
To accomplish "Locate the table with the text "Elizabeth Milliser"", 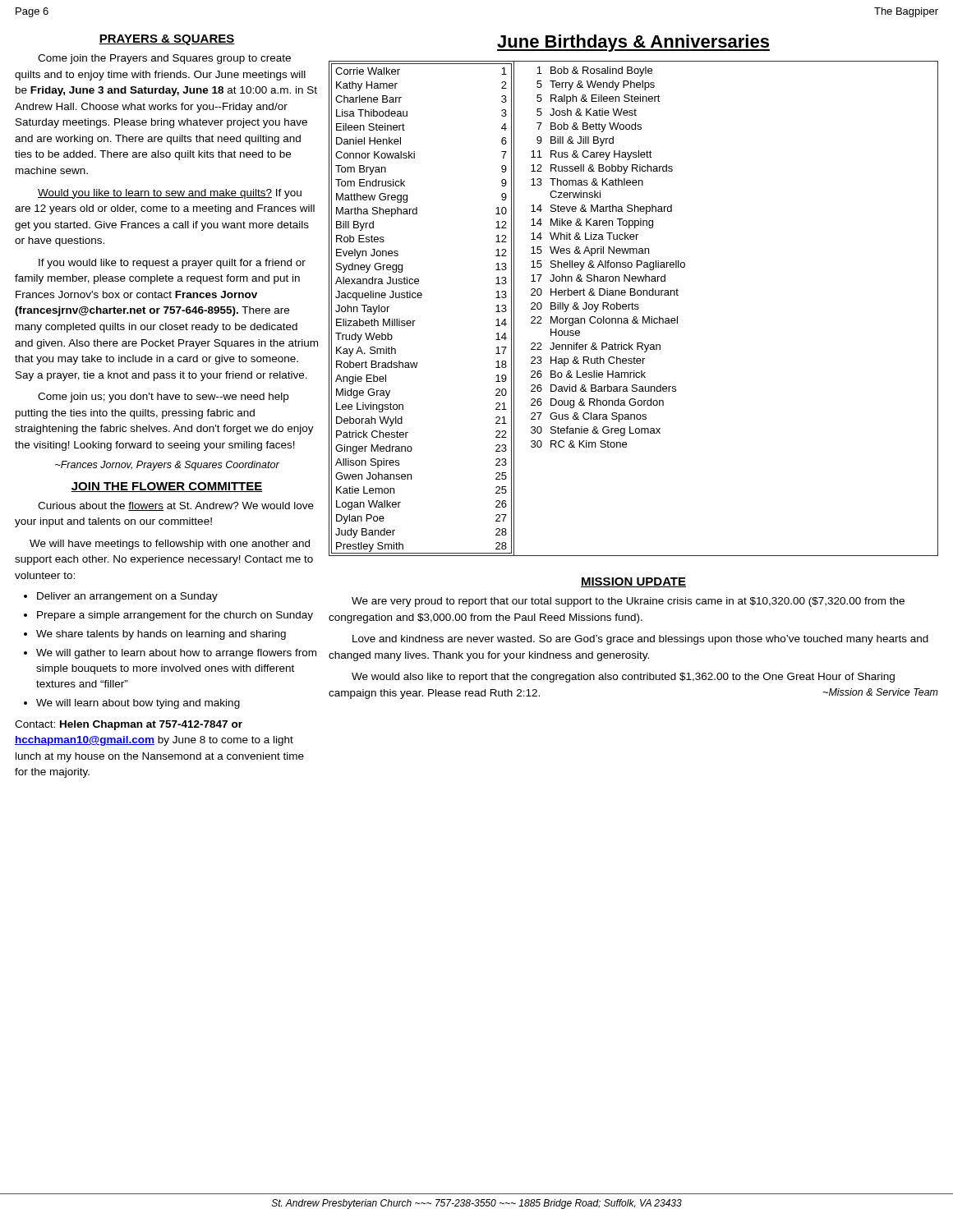I will pos(421,308).
